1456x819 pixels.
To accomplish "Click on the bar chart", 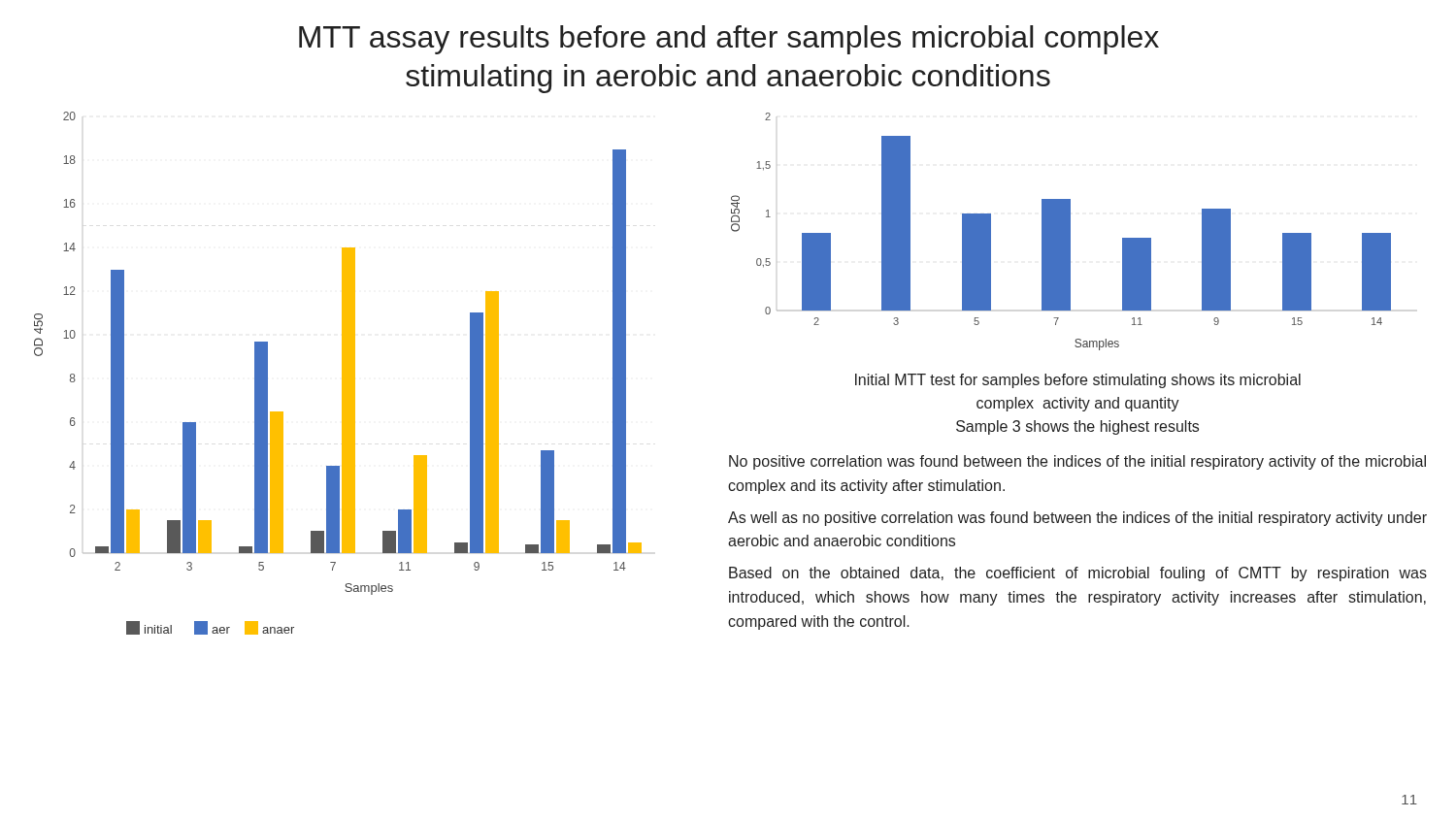I will (x=1077, y=233).
